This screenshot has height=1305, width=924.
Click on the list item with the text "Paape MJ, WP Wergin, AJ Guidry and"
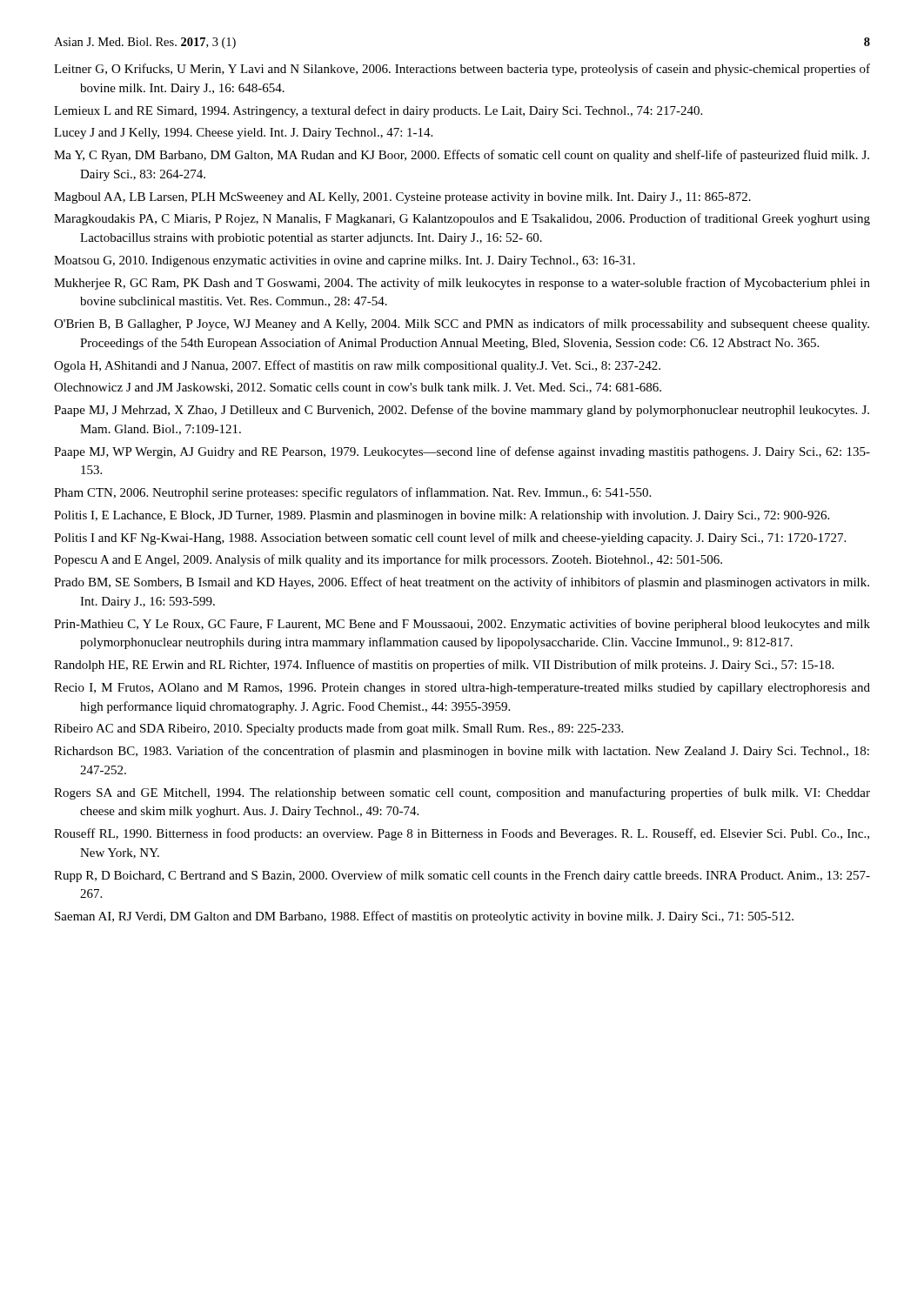coord(462,461)
